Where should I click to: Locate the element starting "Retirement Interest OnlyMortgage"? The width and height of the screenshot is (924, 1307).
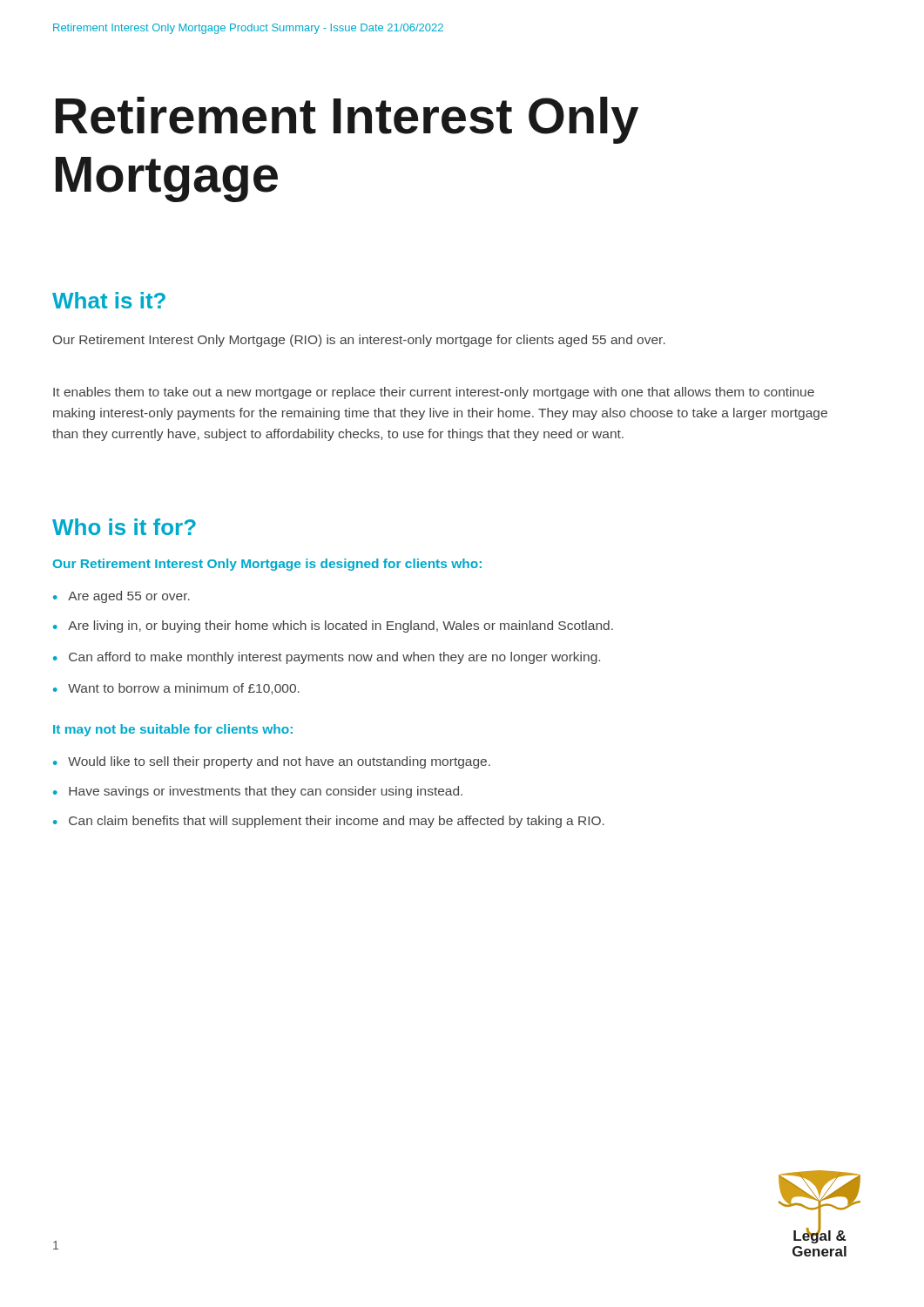coord(462,137)
